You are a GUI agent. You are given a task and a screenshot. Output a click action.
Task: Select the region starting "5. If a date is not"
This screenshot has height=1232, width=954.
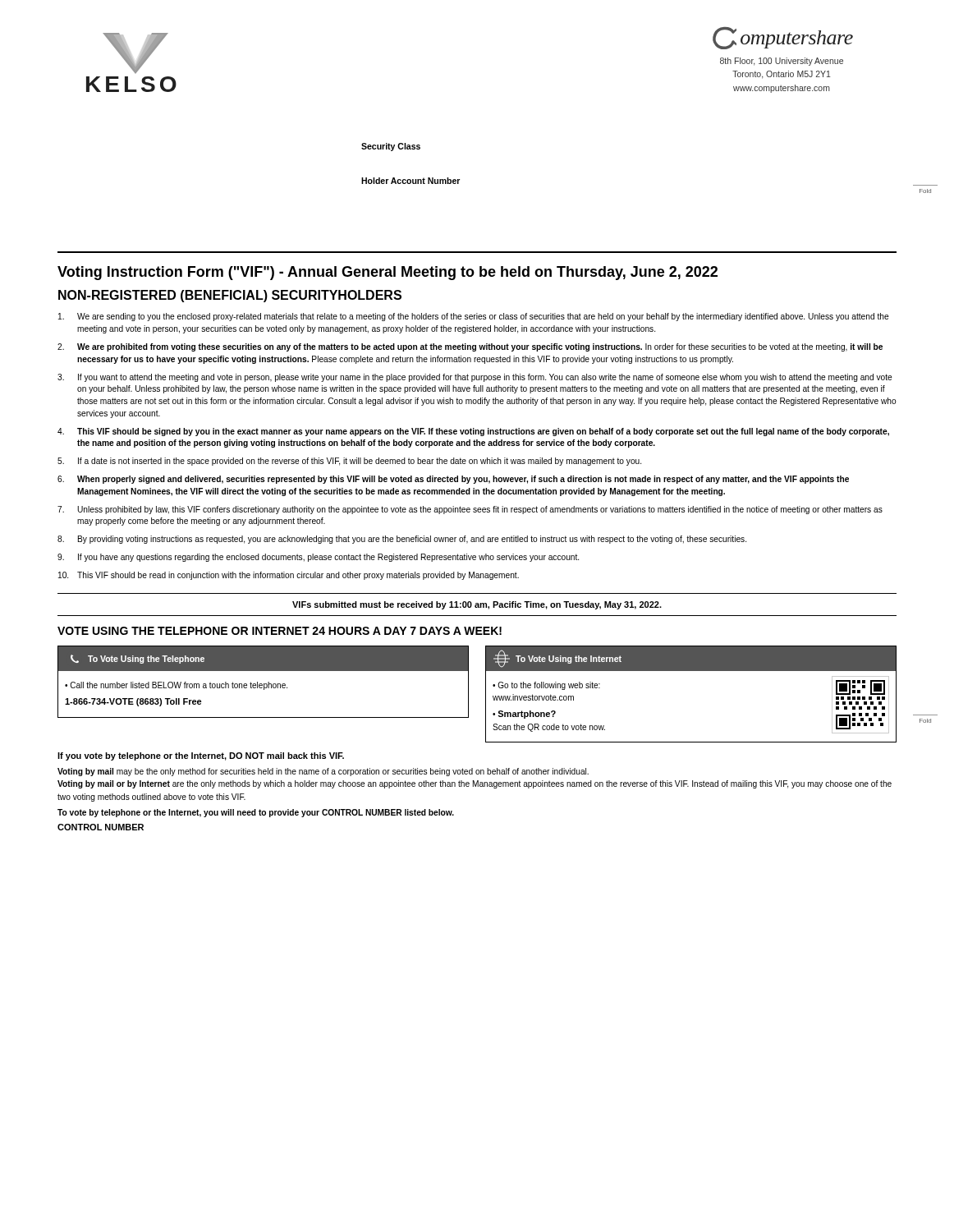point(477,462)
